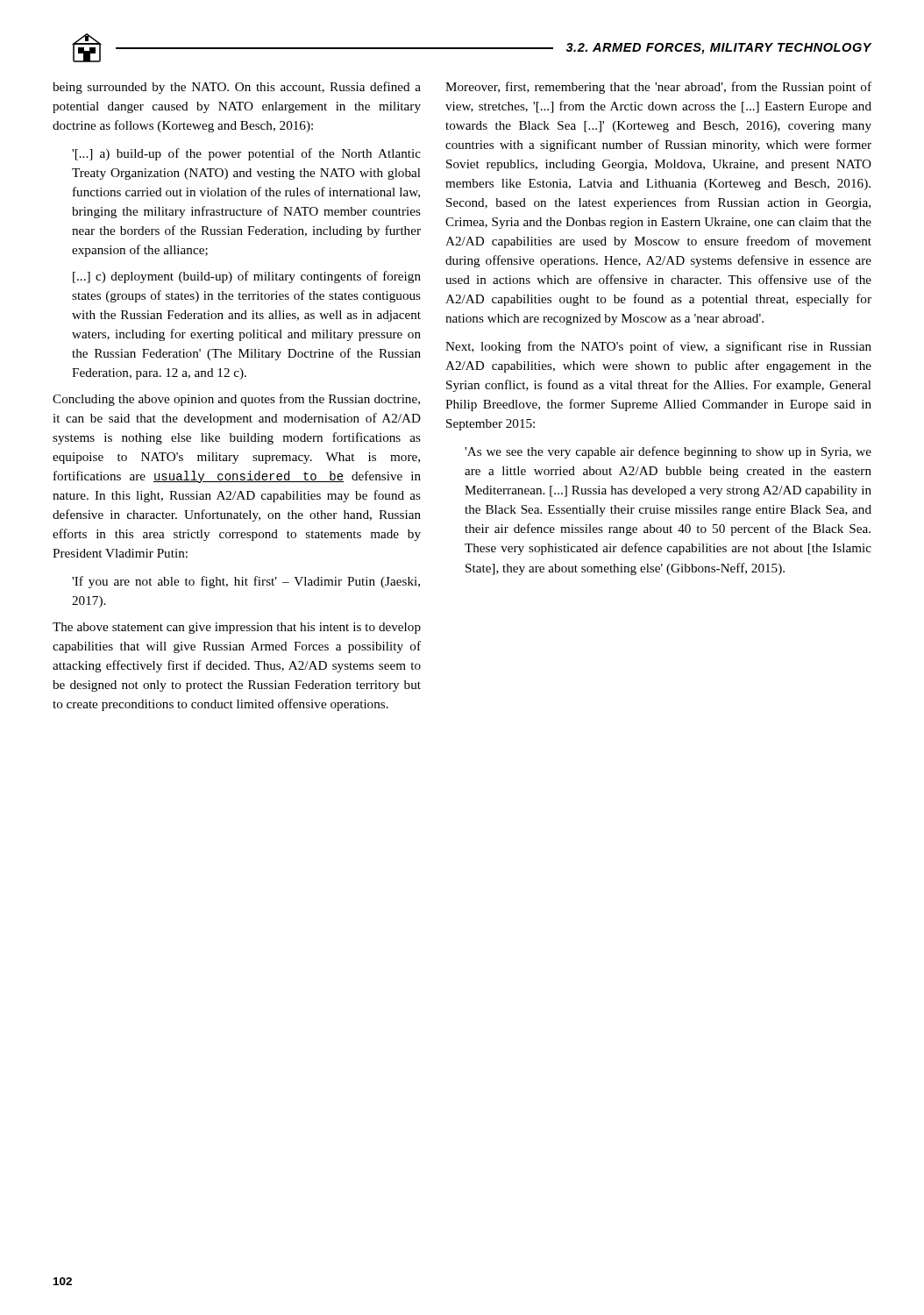The height and width of the screenshot is (1315, 924).
Task: Find the block on this page that starts "'If you are"
Action: click(x=246, y=591)
